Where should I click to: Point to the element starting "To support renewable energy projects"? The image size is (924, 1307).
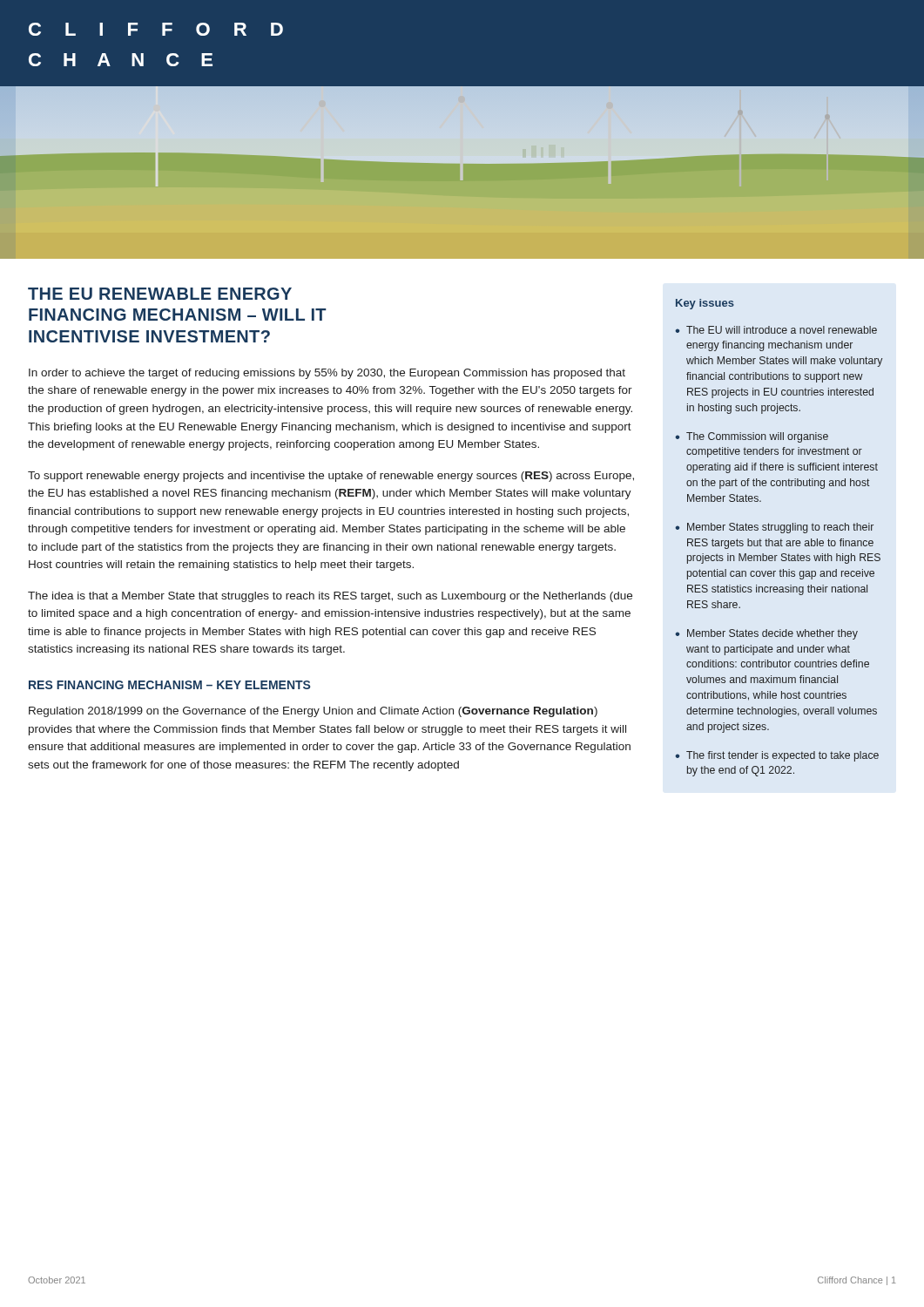tap(331, 520)
